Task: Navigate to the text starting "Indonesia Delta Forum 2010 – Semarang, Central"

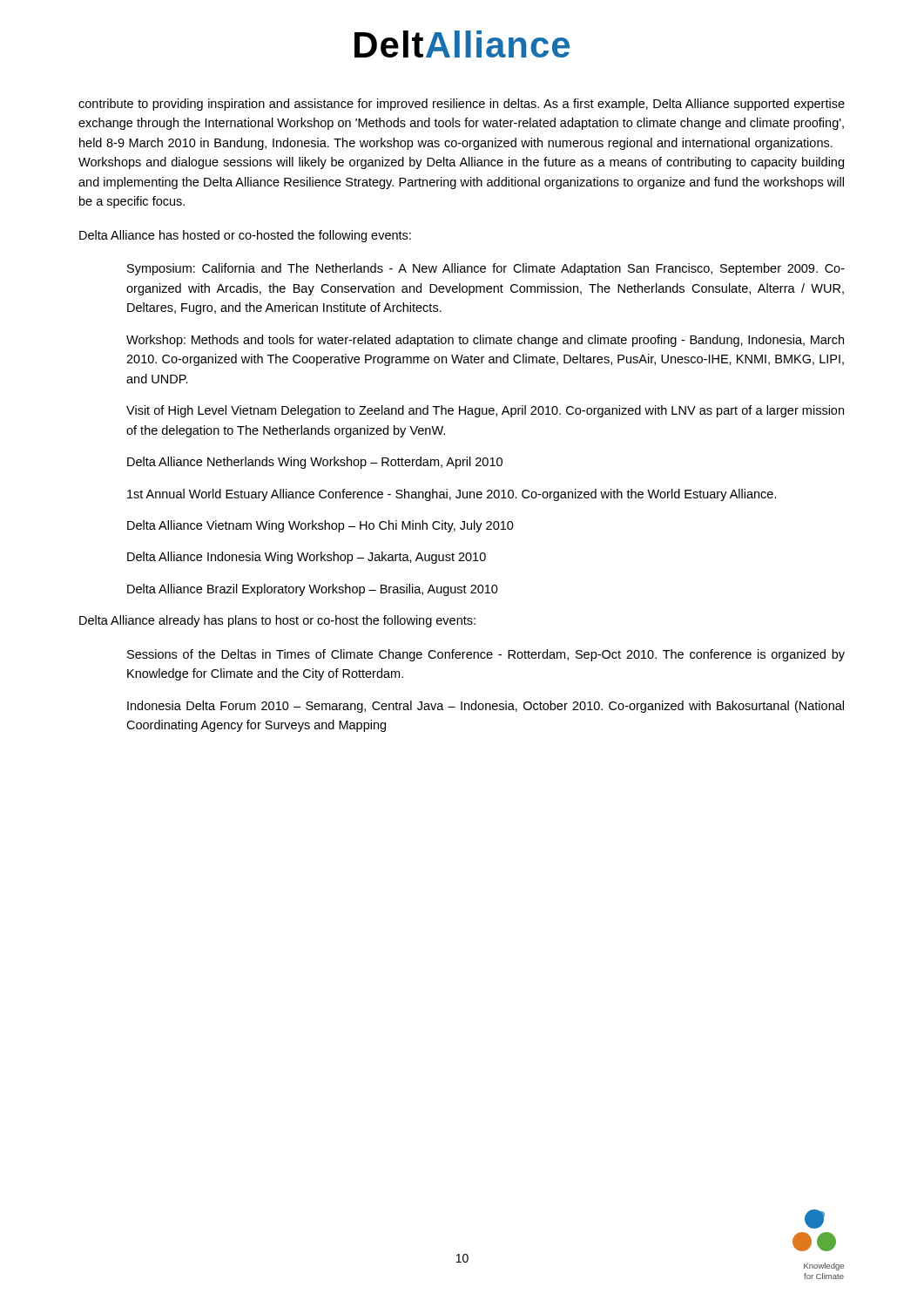Action: (x=486, y=715)
